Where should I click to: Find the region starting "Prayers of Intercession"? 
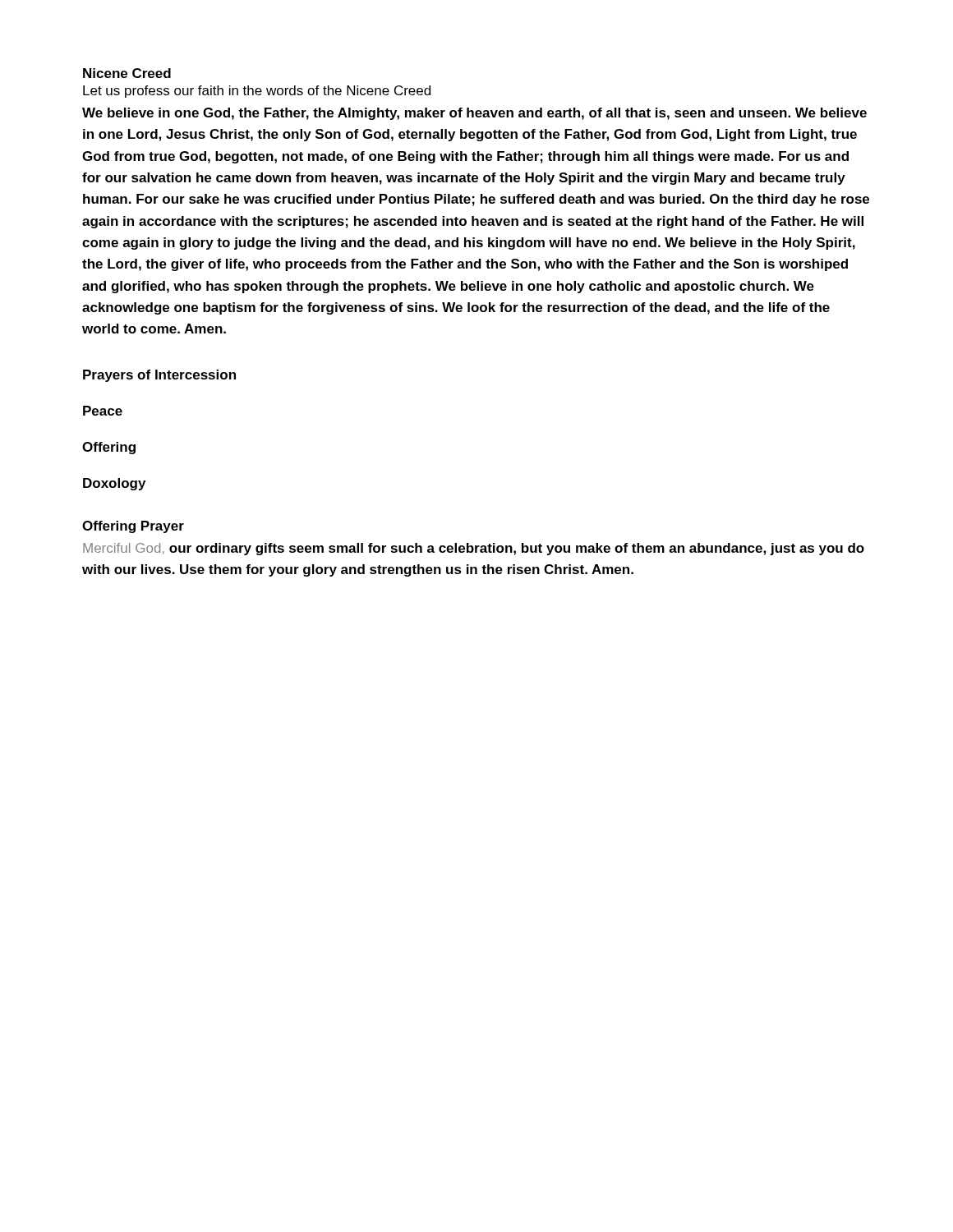click(x=159, y=375)
